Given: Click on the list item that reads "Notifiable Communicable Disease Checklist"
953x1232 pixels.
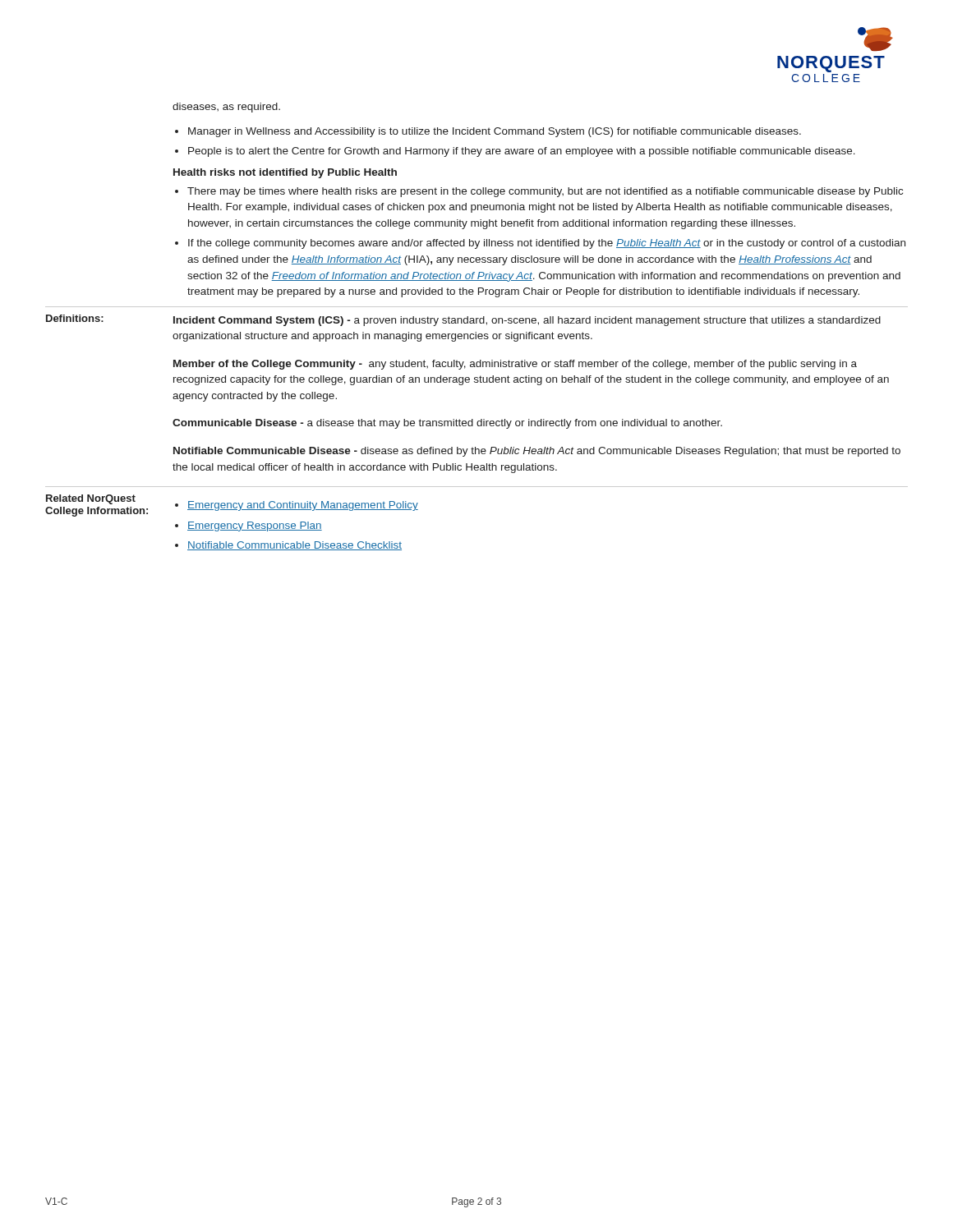Looking at the screenshot, I should pos(295,545).
